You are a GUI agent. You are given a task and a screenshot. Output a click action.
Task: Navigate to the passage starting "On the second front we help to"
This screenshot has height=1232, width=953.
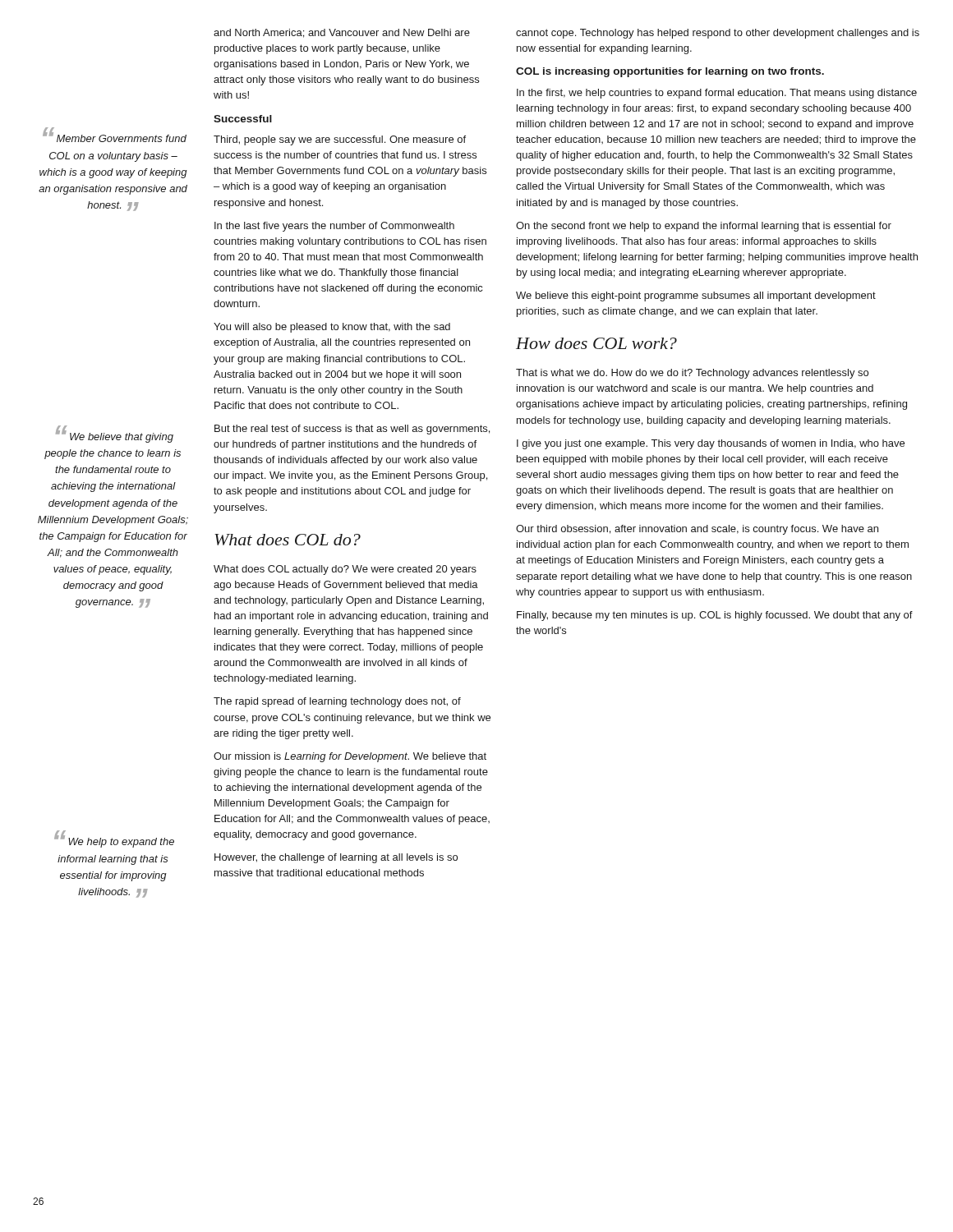717,249
